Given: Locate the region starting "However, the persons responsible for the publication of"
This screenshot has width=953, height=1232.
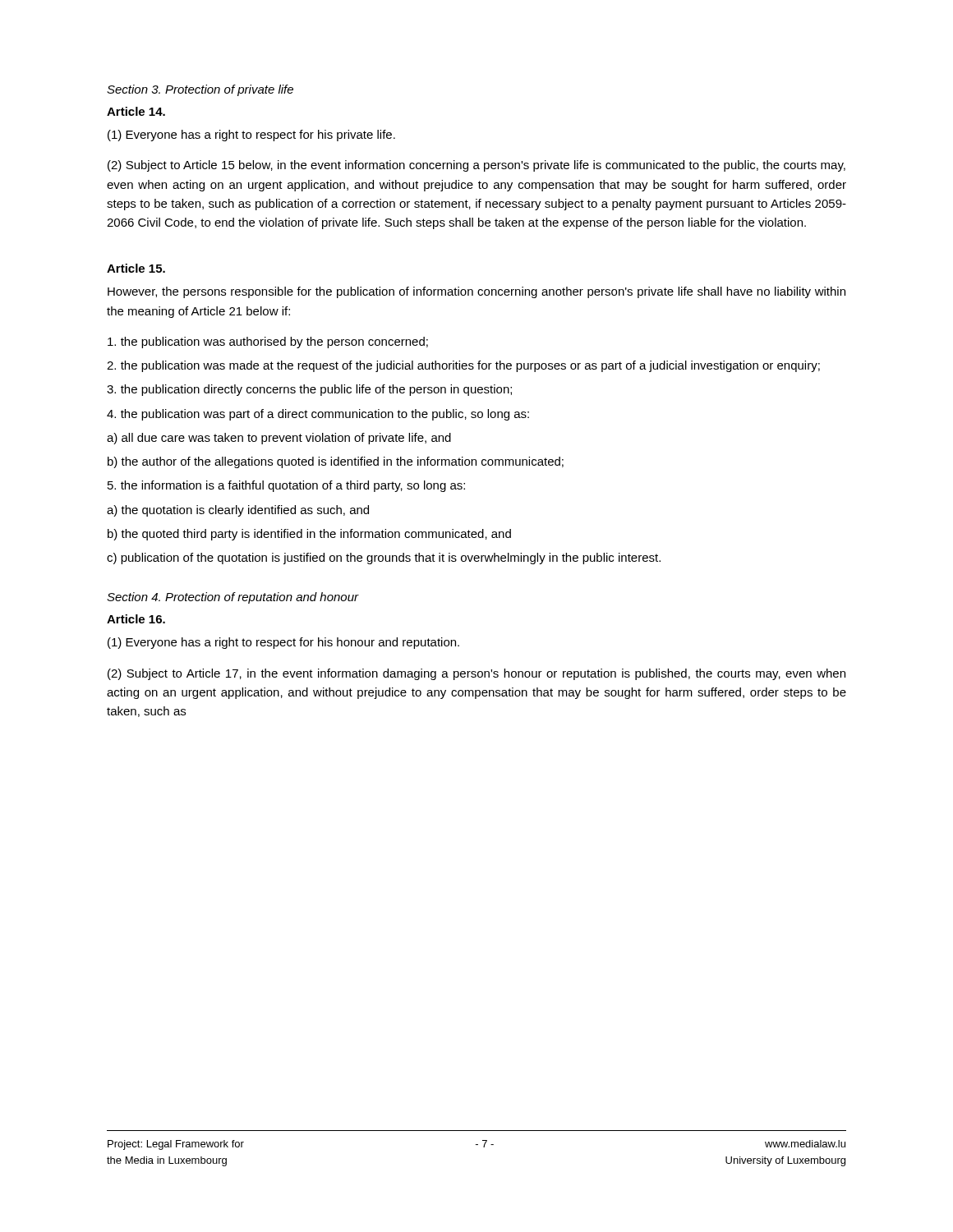Looking at the screenshot, I should [476, 301].
